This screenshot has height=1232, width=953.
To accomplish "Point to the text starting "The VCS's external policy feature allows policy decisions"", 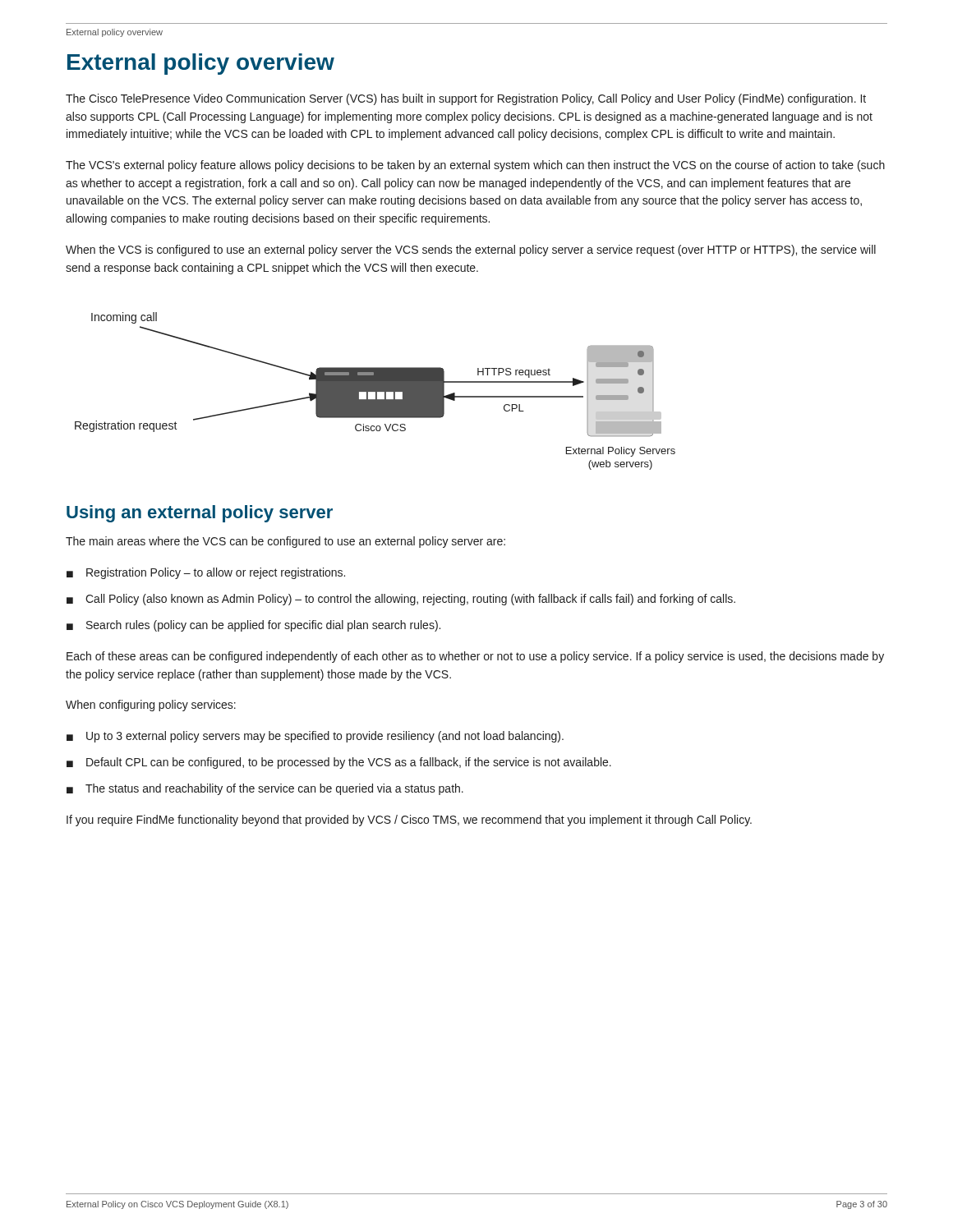I will tap(475, 192).
